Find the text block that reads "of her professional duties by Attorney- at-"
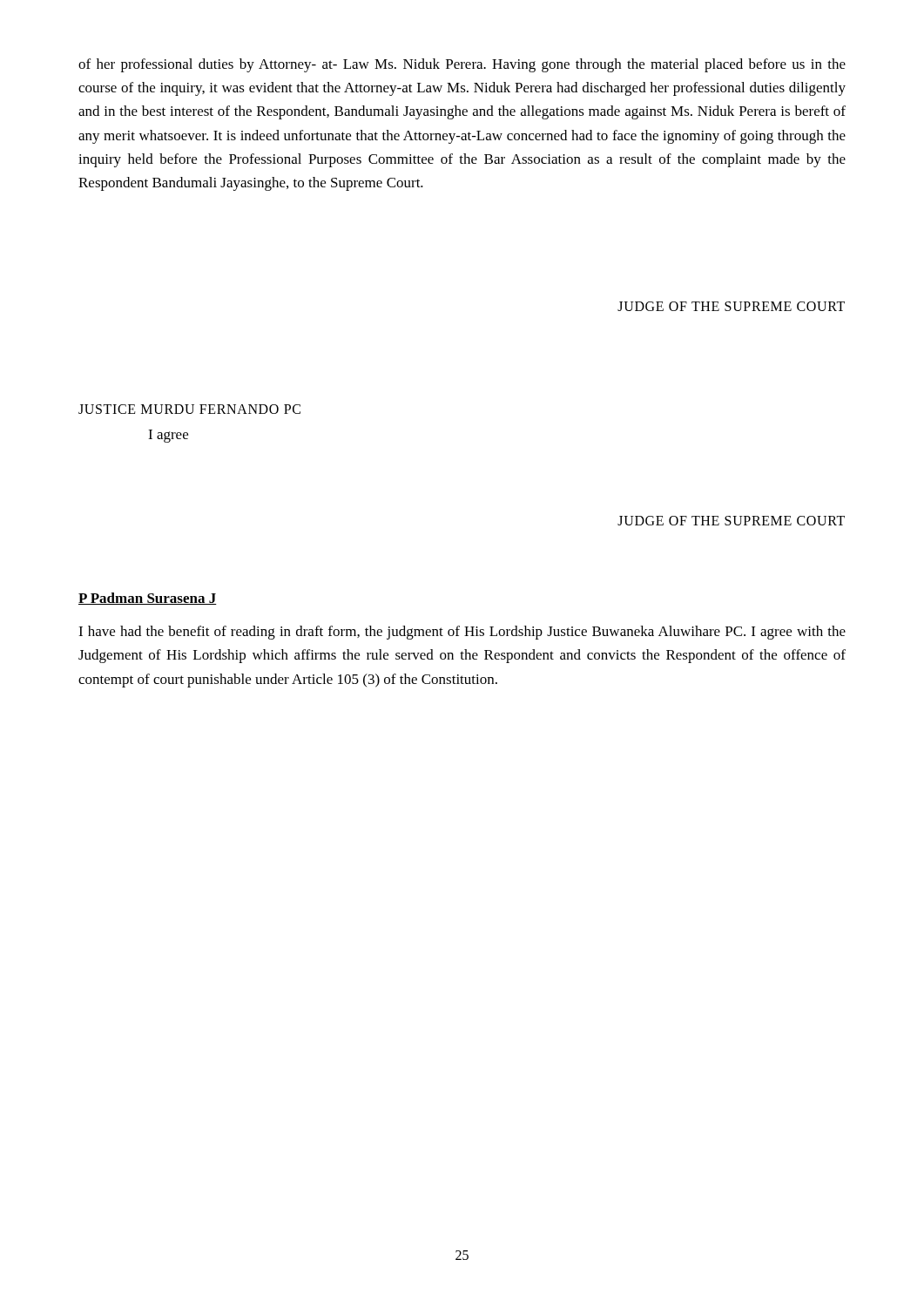The image size is (924, 1307). click(462, 123)
